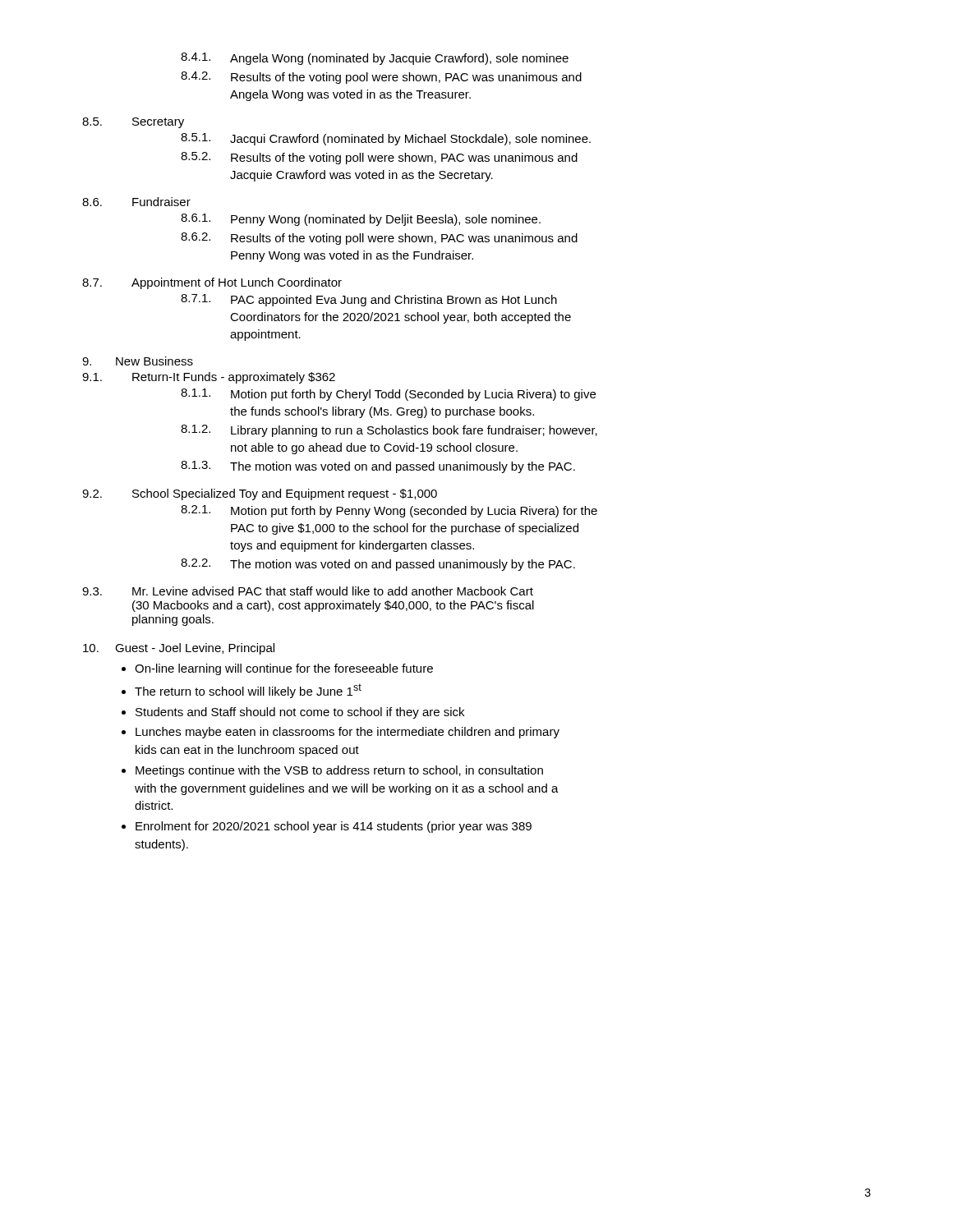953x1232 pixels.
Task: Select the list item that says "8.1.2. Library planning to run a Scholastics"
Action: click(x=526, y=439)
